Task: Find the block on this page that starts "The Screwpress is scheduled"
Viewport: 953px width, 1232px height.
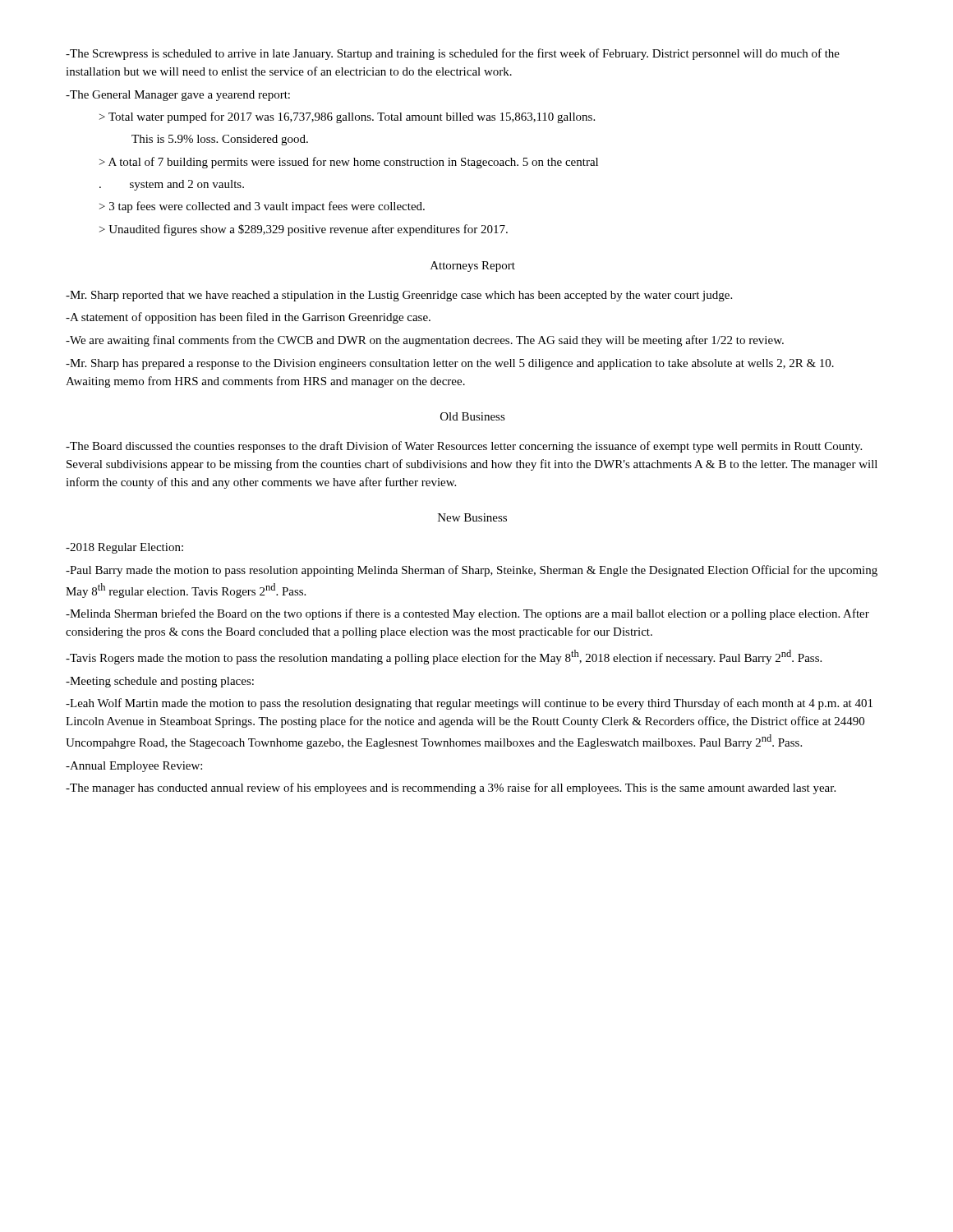Action: click(x=472, y=63)
